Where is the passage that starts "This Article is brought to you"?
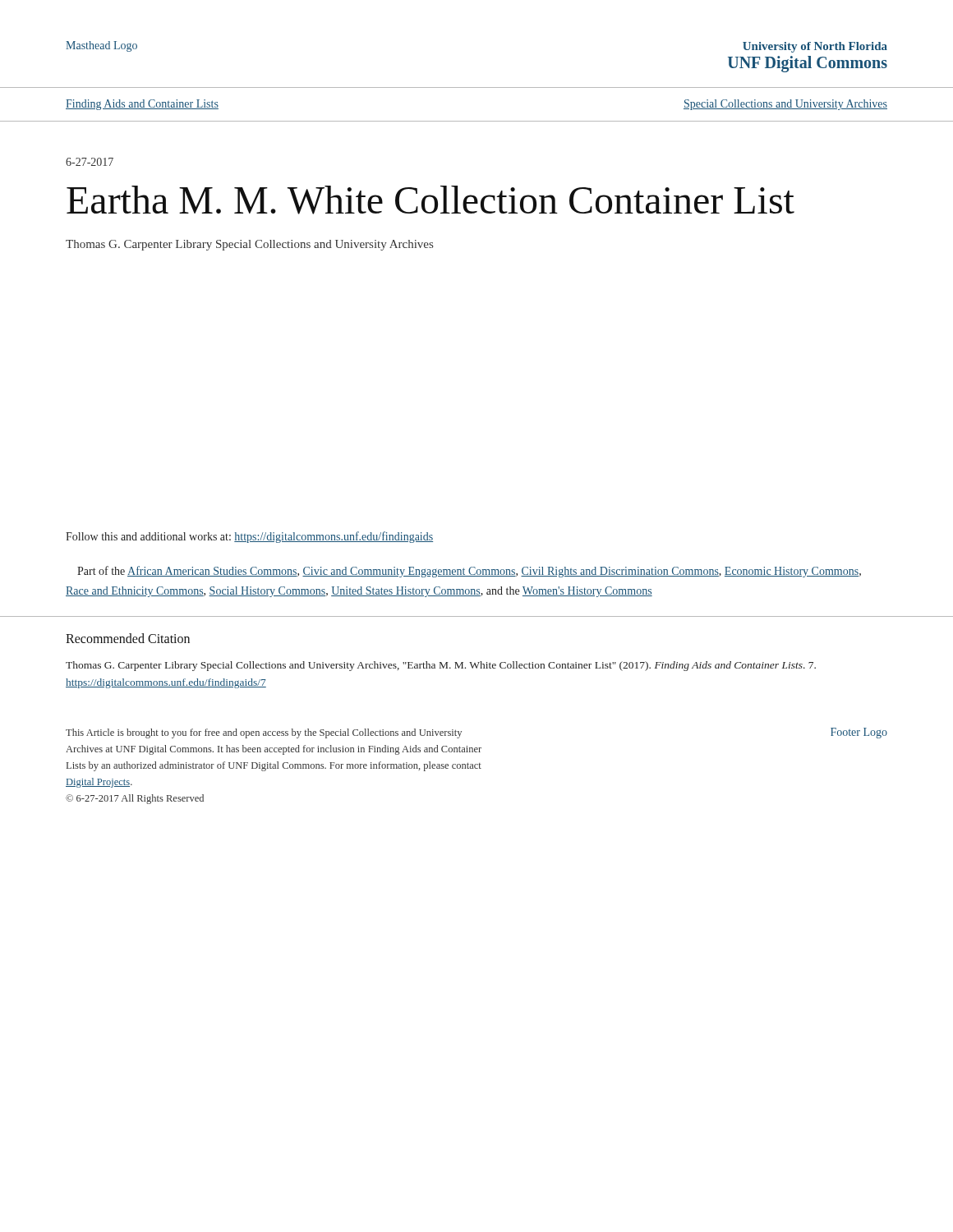The width and height of the screenshot is (953, 1232). 274,765
